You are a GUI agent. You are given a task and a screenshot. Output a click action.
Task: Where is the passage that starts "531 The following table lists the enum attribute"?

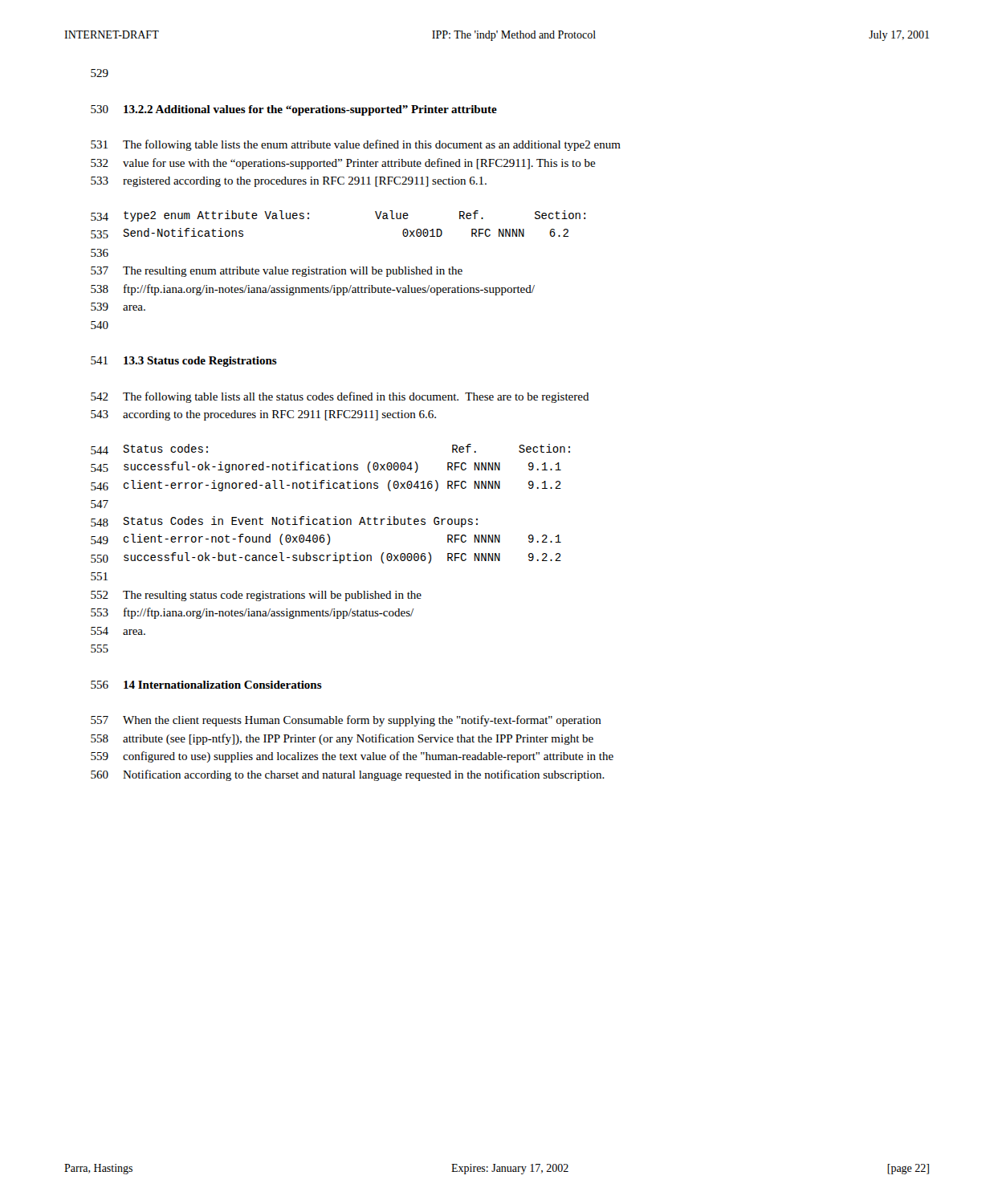tap(497, 163)
